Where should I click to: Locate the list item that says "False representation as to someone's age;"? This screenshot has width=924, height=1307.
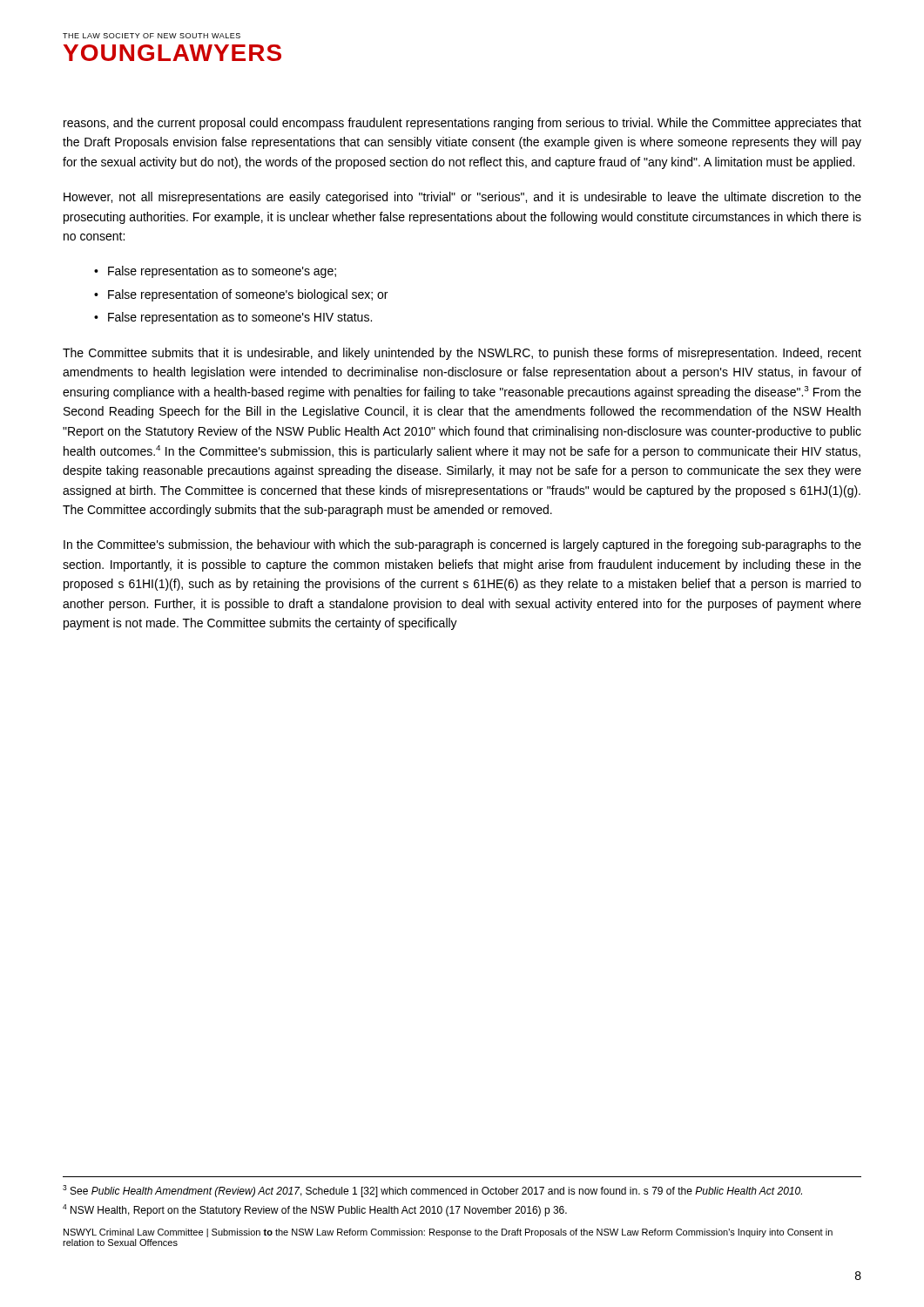tap(222, 271)
